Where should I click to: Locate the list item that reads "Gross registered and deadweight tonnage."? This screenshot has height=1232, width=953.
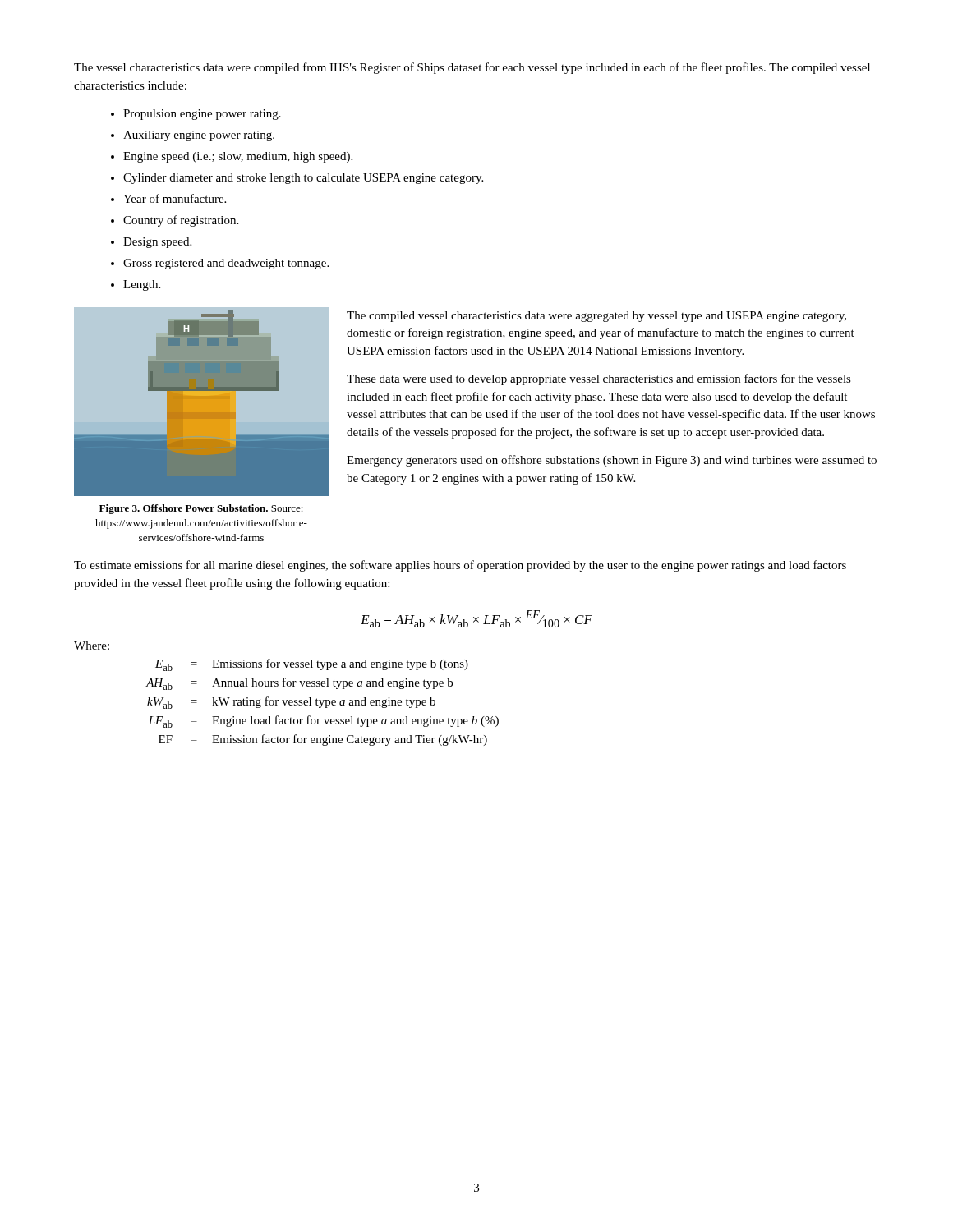tap(226, 264)
